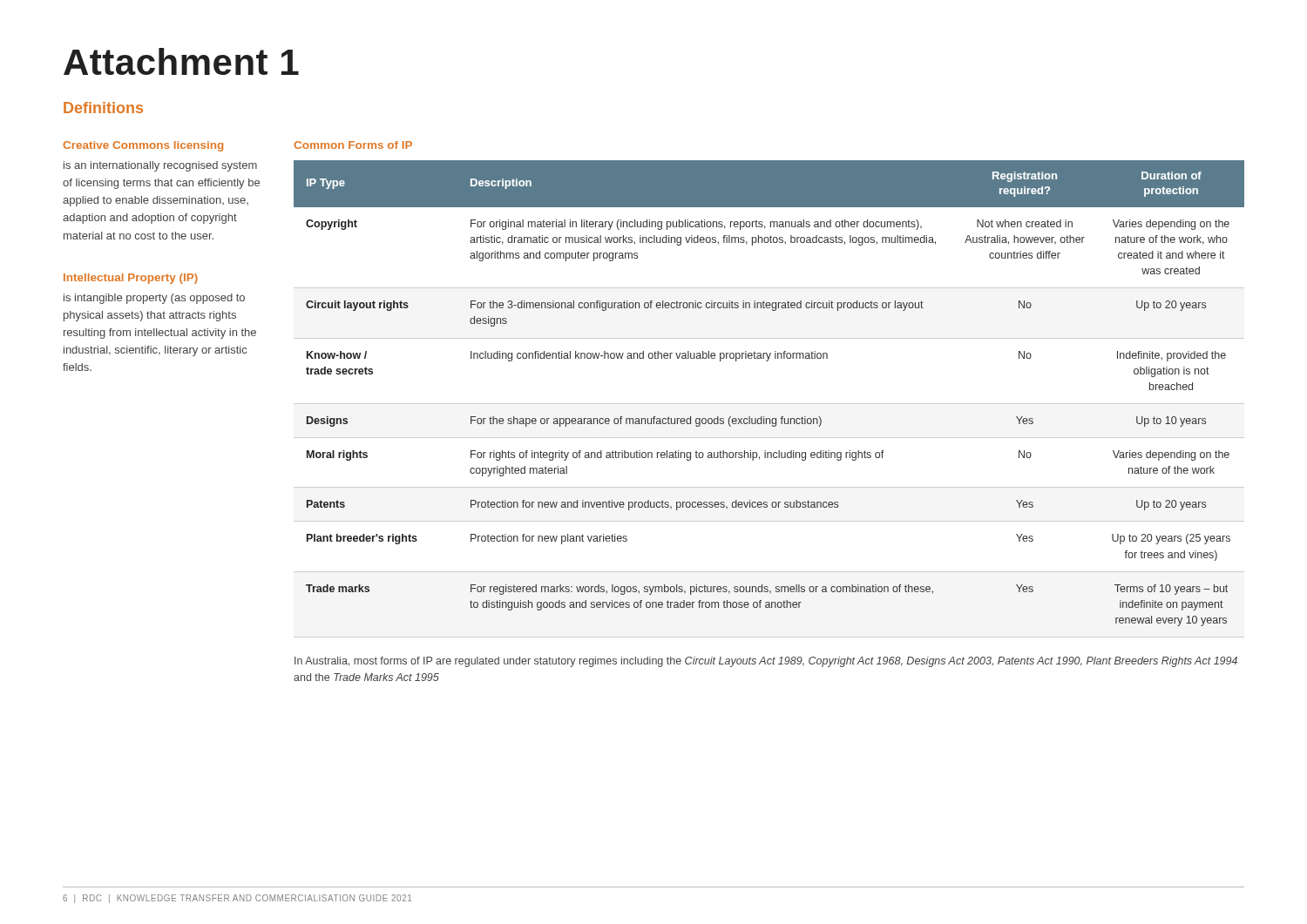Find the text block that says "is an internationally recognised system of licensing terms"
1307x924 pixels.
click(x=164, y=201)
